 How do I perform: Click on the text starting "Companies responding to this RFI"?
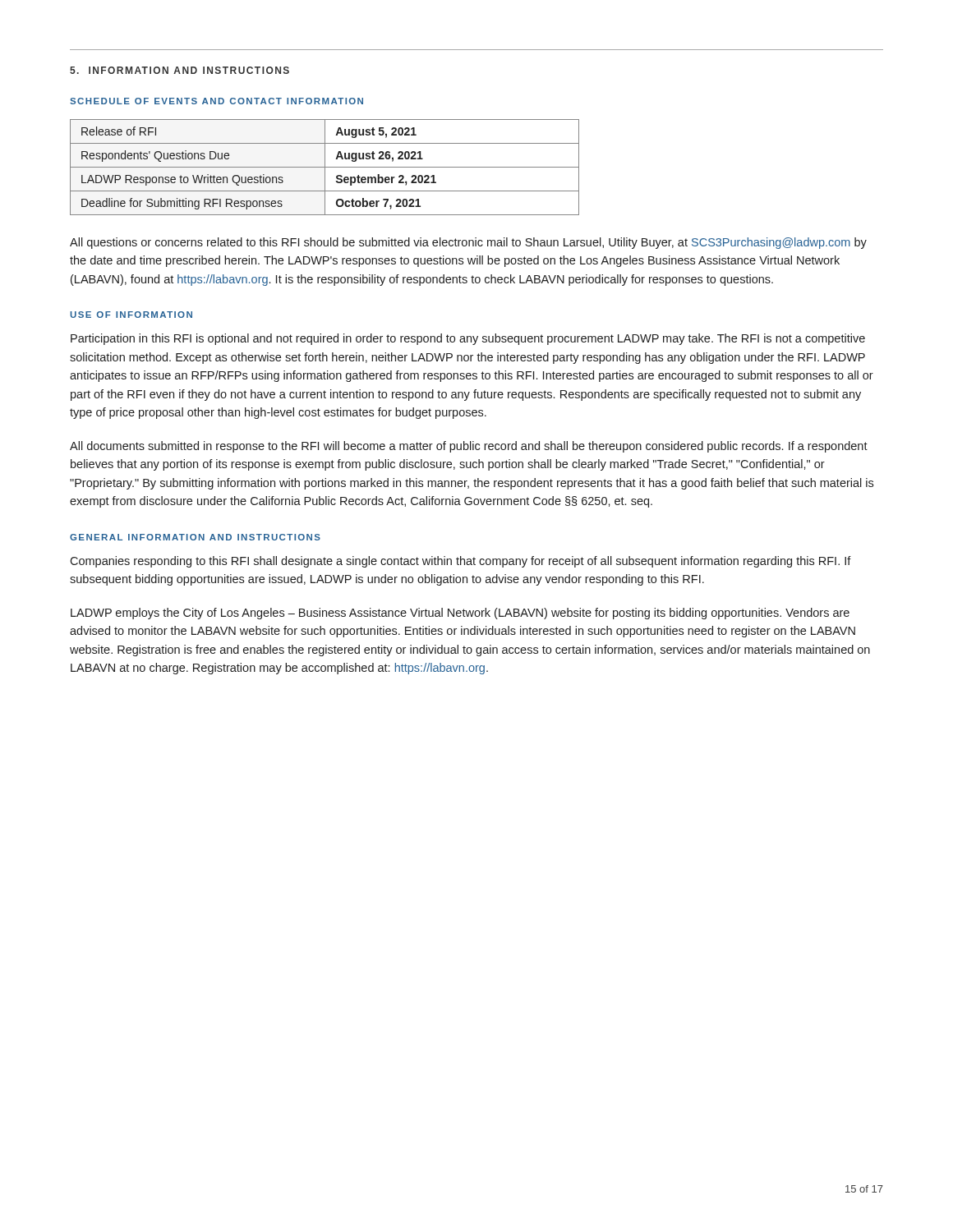tap(460, 570)
